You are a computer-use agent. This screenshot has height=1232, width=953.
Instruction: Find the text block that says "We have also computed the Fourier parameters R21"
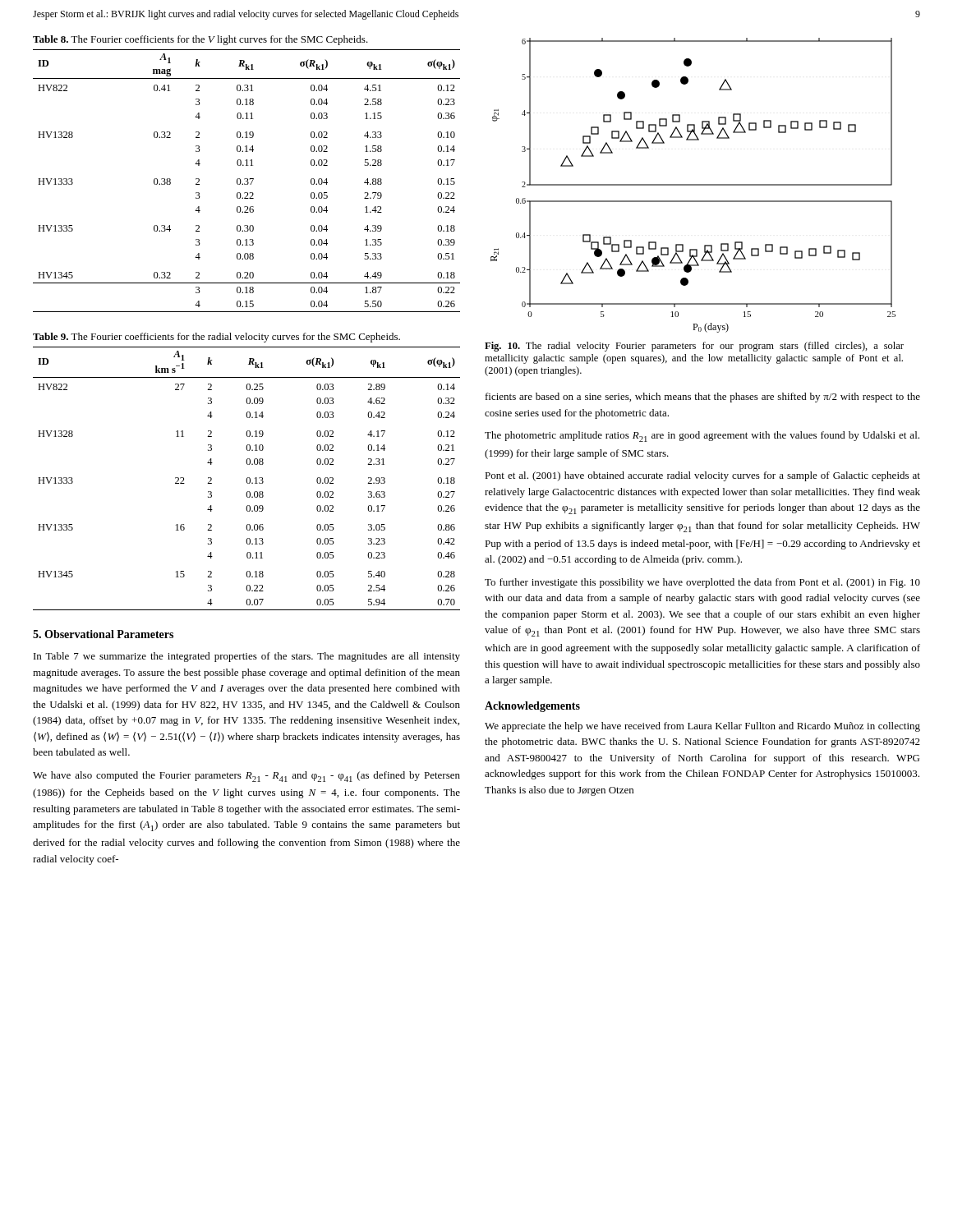click(x=246, y=817)
